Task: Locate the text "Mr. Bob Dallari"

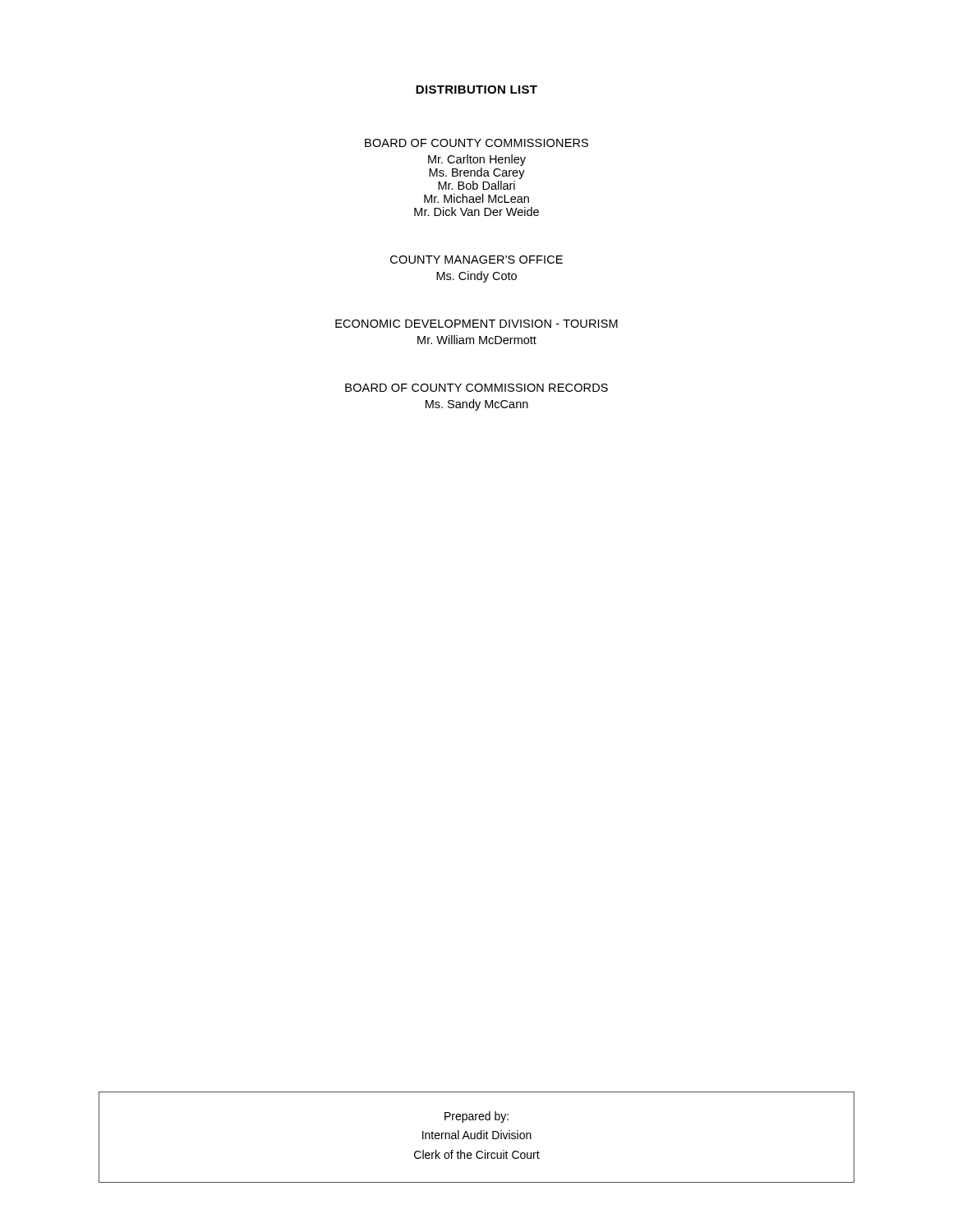Action: pos(476,186)
